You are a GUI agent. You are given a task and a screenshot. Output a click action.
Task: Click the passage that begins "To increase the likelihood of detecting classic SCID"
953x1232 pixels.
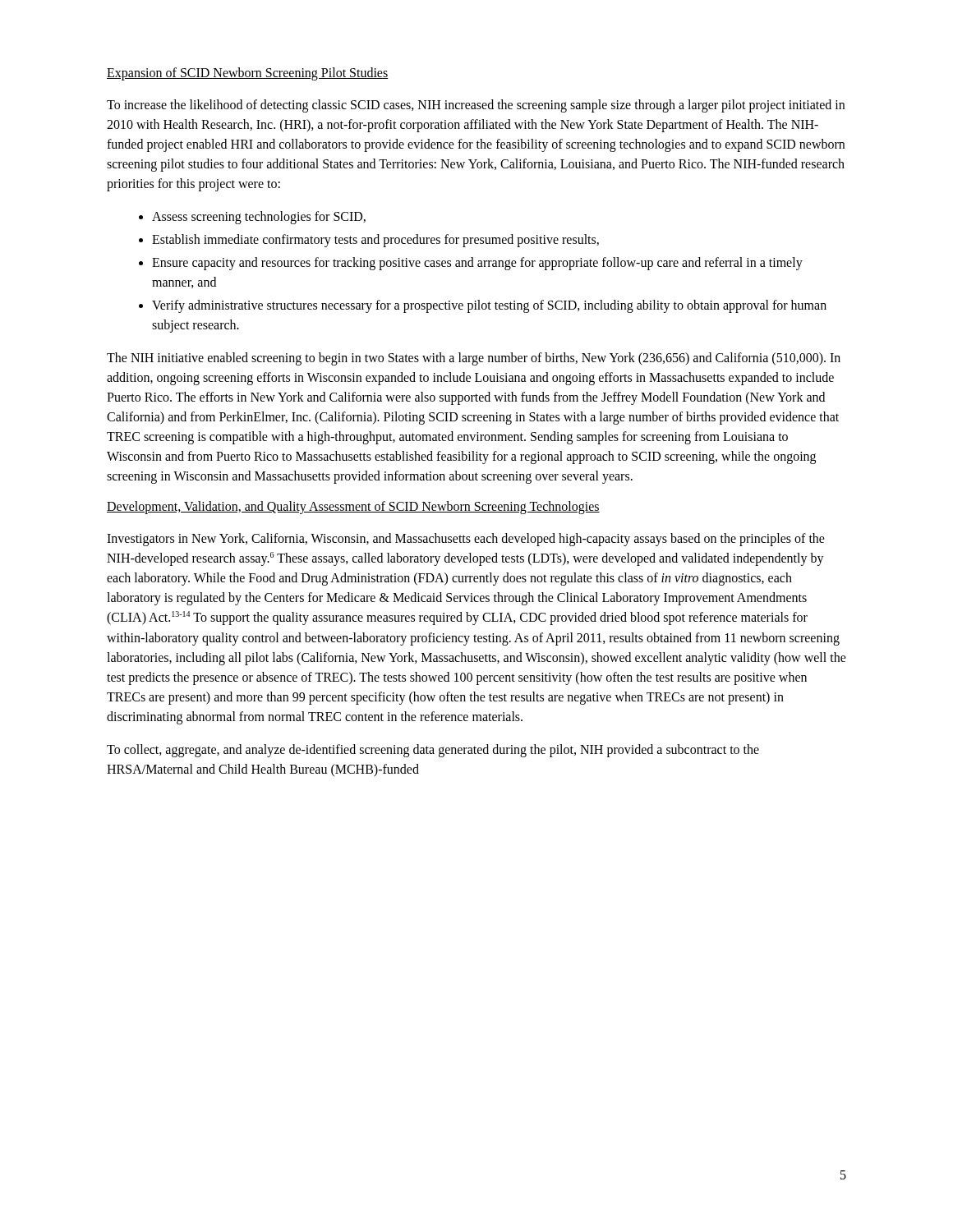click(476, 144)
